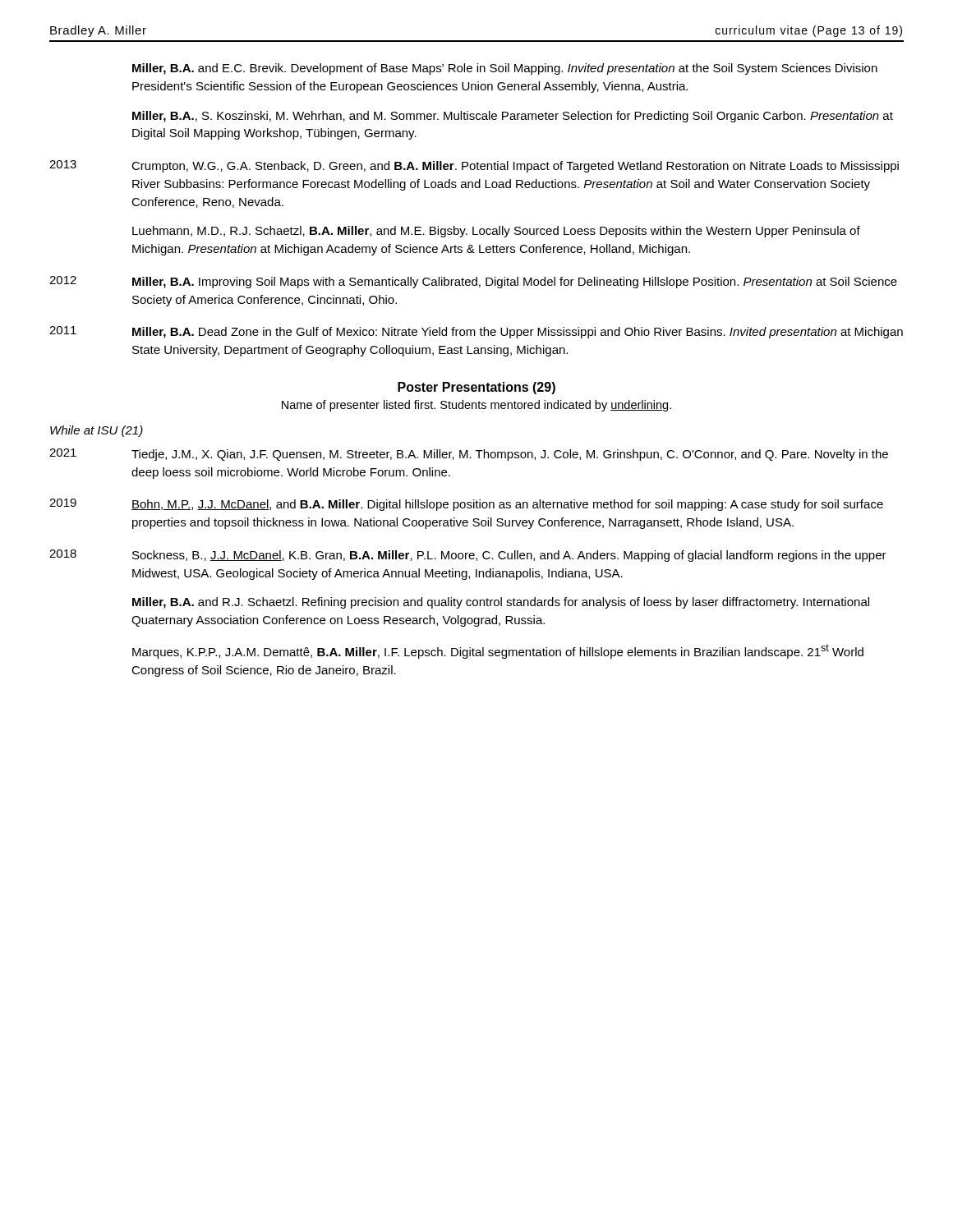Screen dimensions: 1232x953
Task: Point to the block starting "2021 Tiedje, J.M., X. Qian, J.F."
Action: 476,463
